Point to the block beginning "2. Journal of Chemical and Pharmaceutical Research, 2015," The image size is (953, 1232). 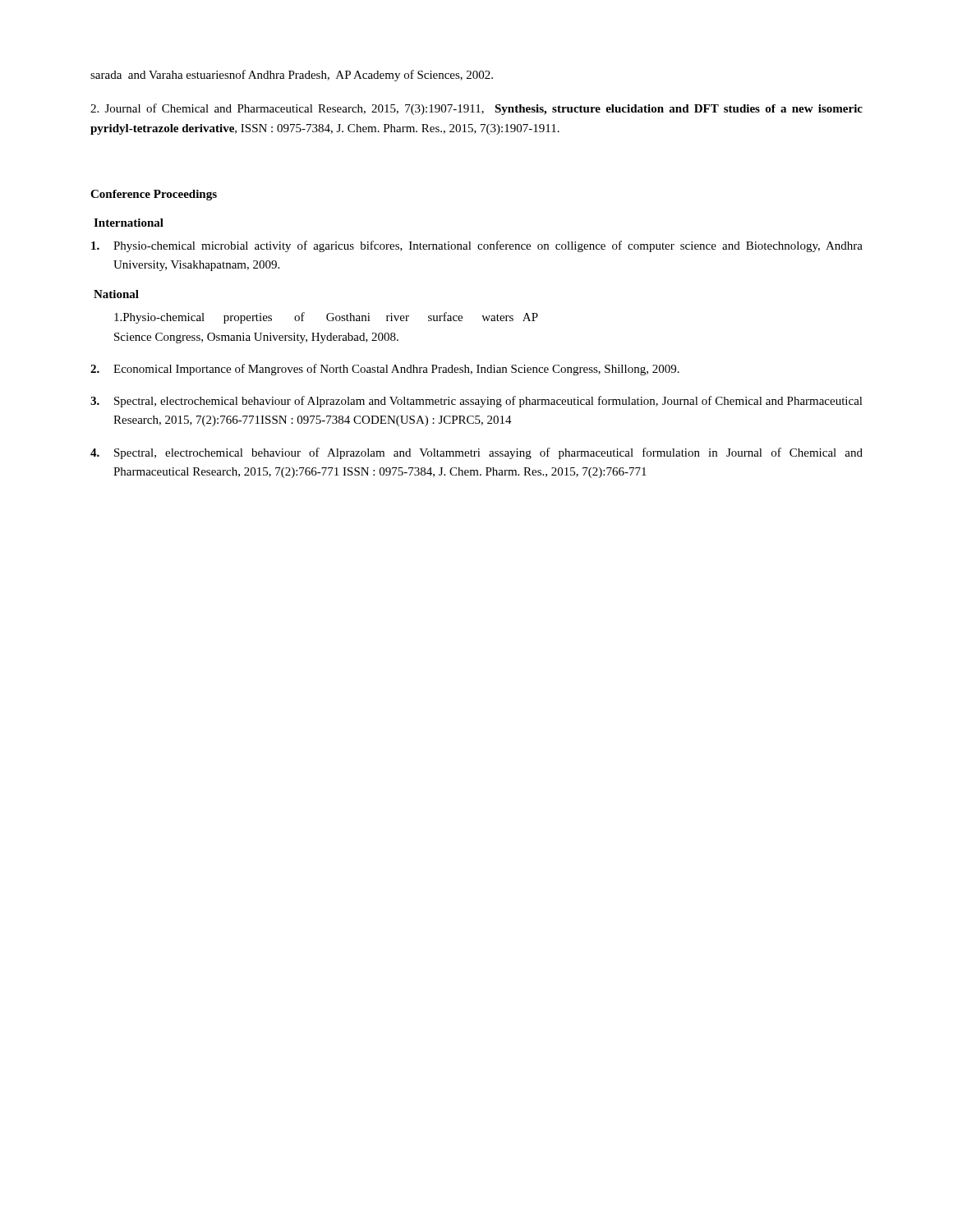[476, 118]
